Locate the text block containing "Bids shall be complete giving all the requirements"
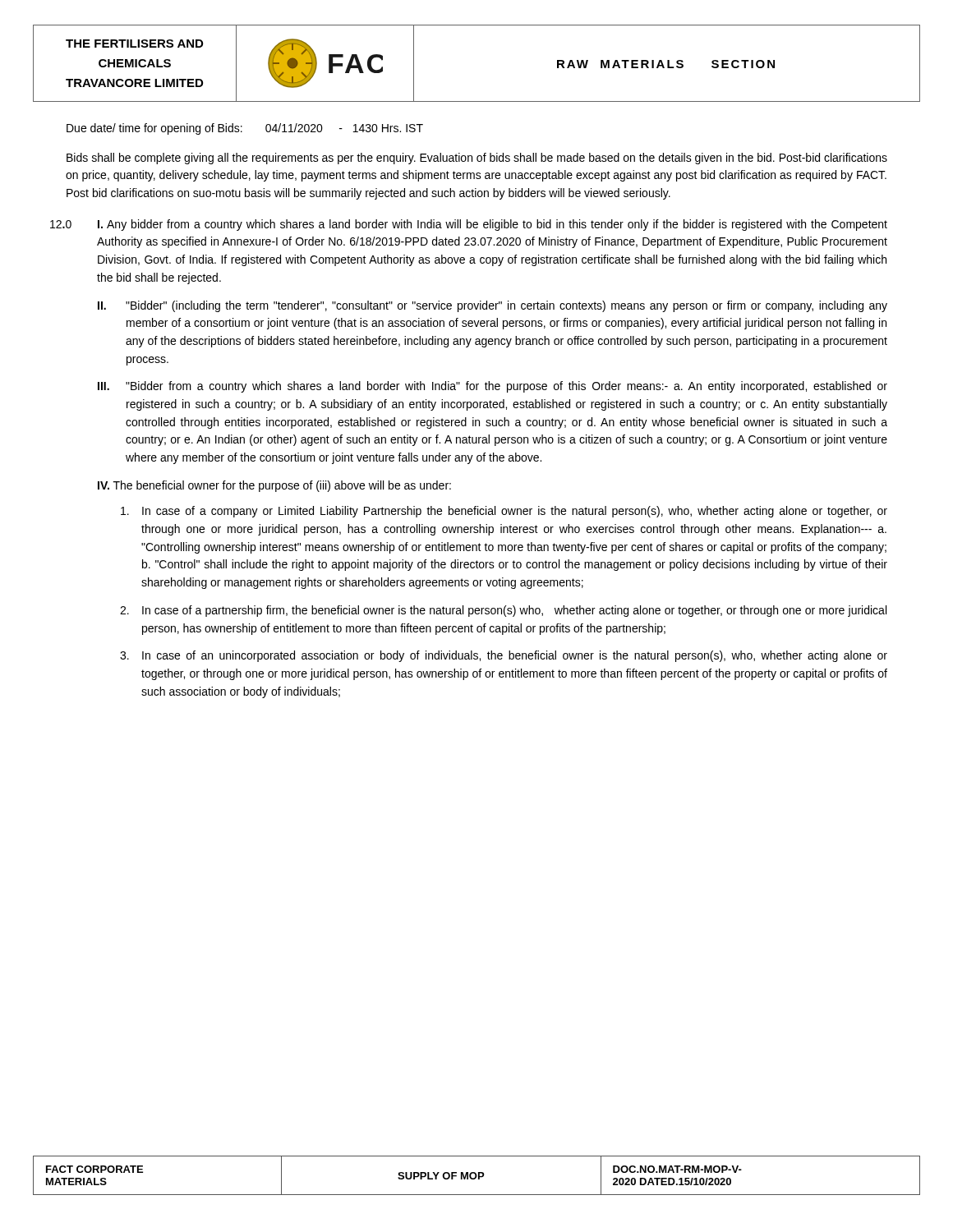This screenshot has width=953, height=1232. (x=476, y=175)
